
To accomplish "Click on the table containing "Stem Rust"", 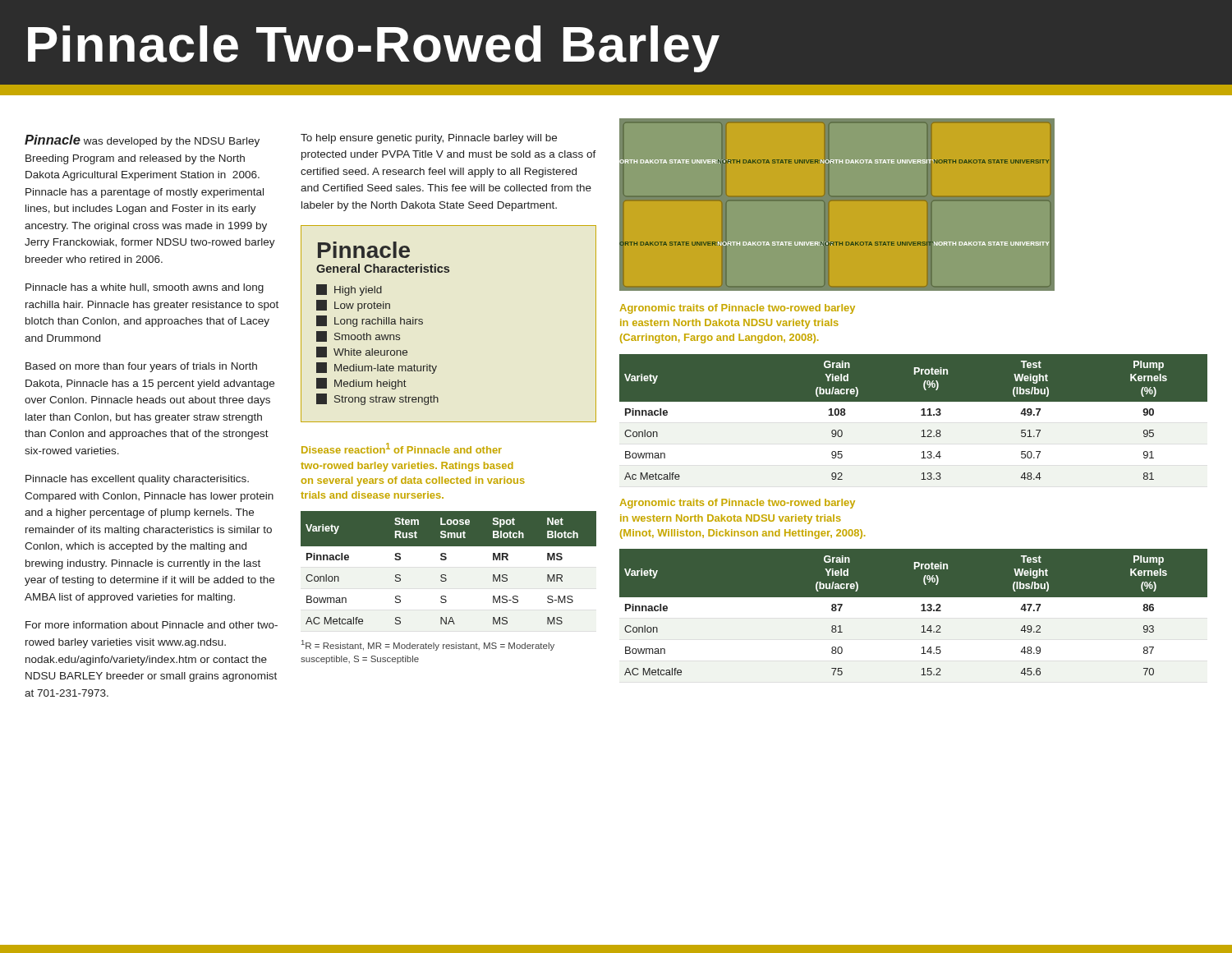I will point(448,571).
